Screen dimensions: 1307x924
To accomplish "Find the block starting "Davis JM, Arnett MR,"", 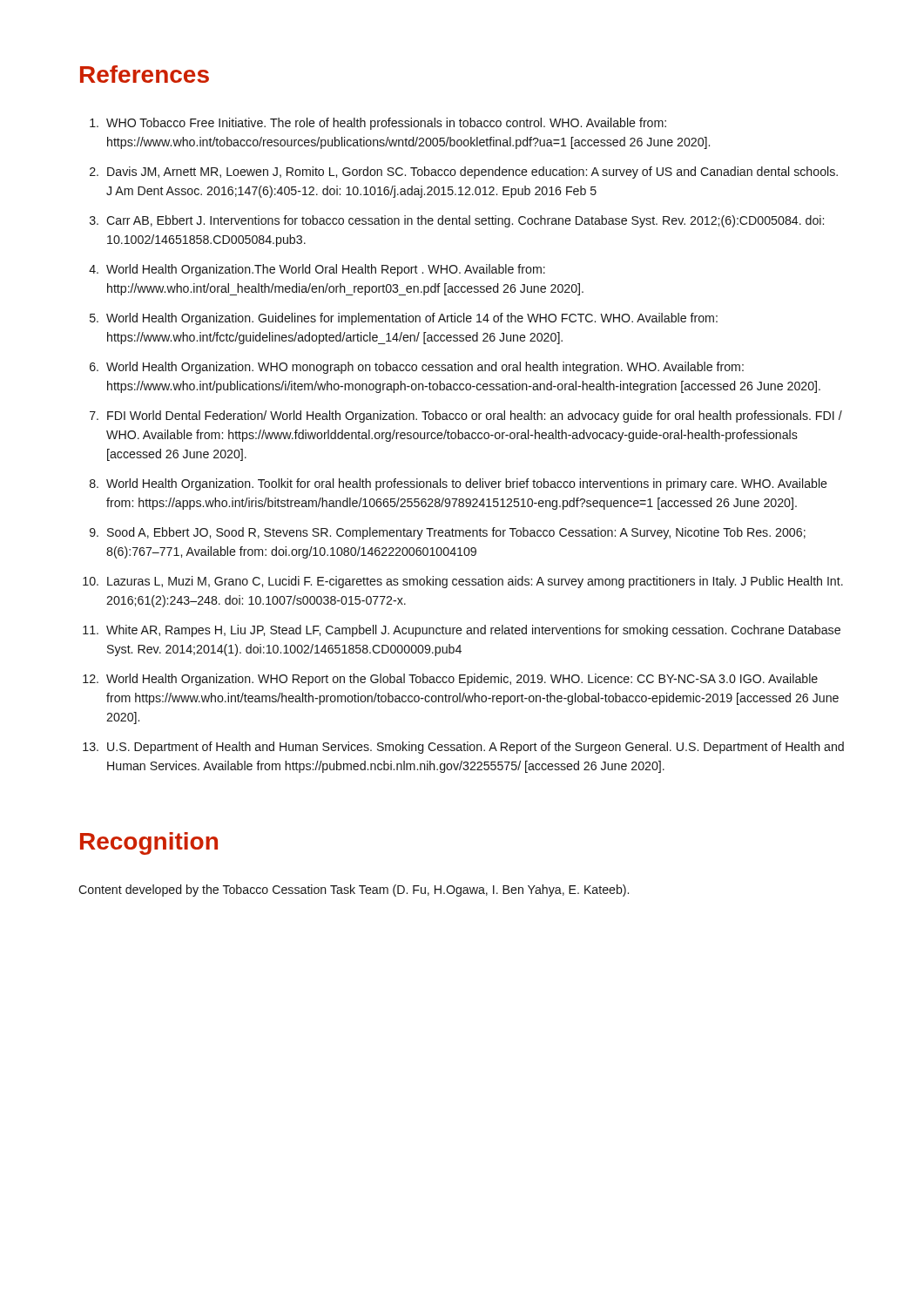I will [x=473, y=181].
